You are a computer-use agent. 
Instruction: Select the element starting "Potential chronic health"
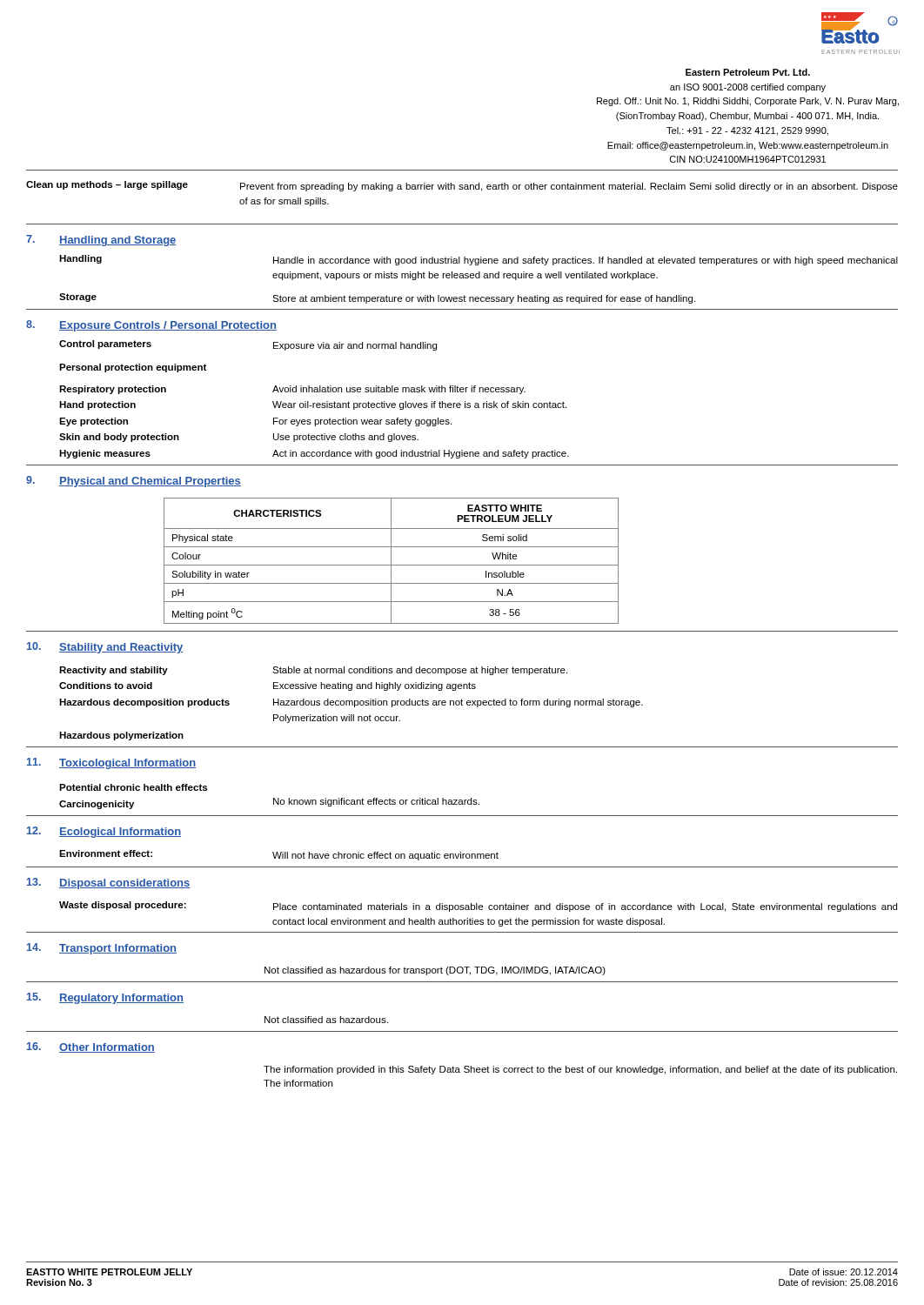(x=133, y=796)
